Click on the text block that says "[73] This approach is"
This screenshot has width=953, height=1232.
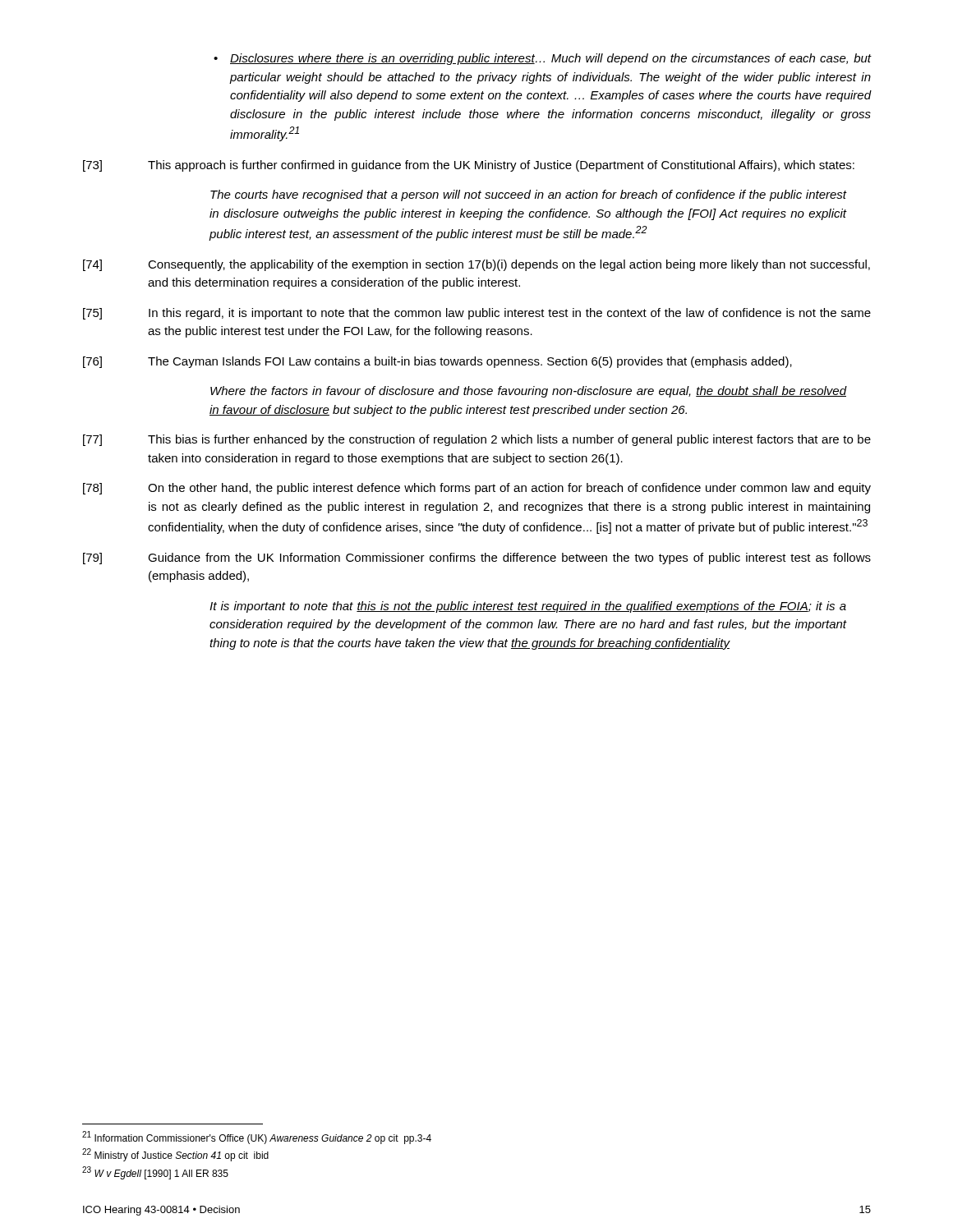476,165
